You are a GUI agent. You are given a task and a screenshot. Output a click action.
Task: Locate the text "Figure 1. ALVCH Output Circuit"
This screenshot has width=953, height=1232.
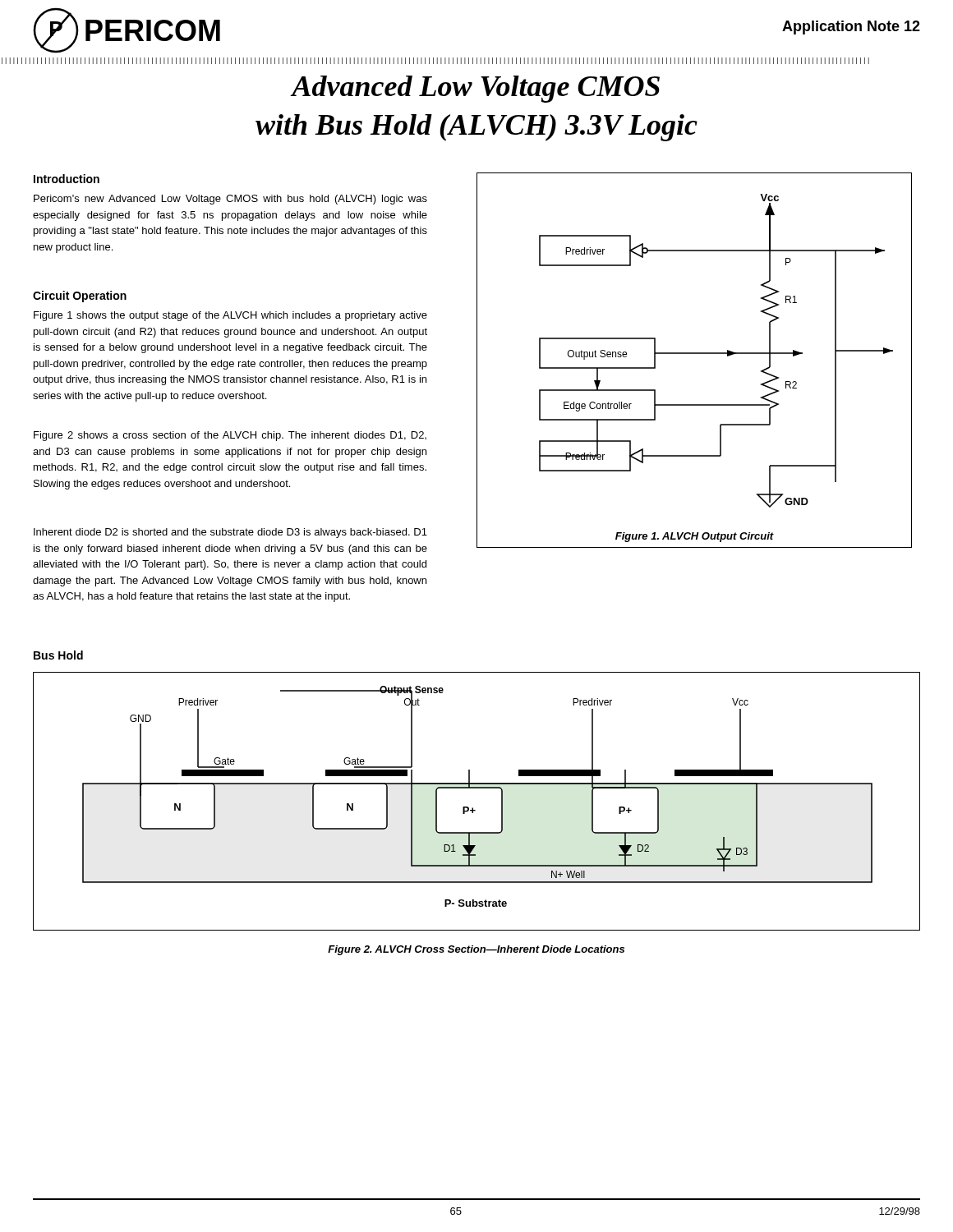(x=694, y=536)
